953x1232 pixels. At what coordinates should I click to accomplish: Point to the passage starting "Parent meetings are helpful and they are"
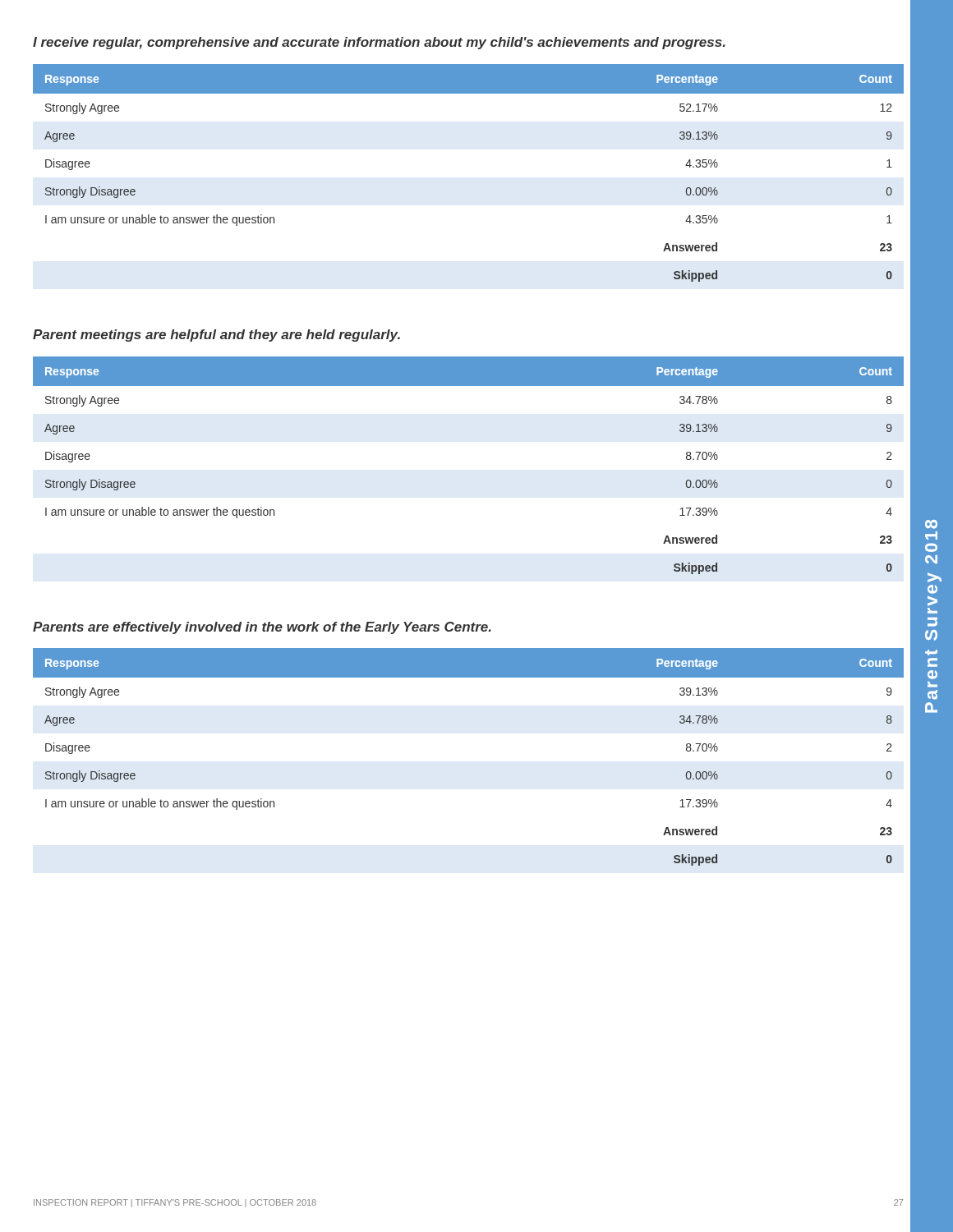tap(217, 335)
